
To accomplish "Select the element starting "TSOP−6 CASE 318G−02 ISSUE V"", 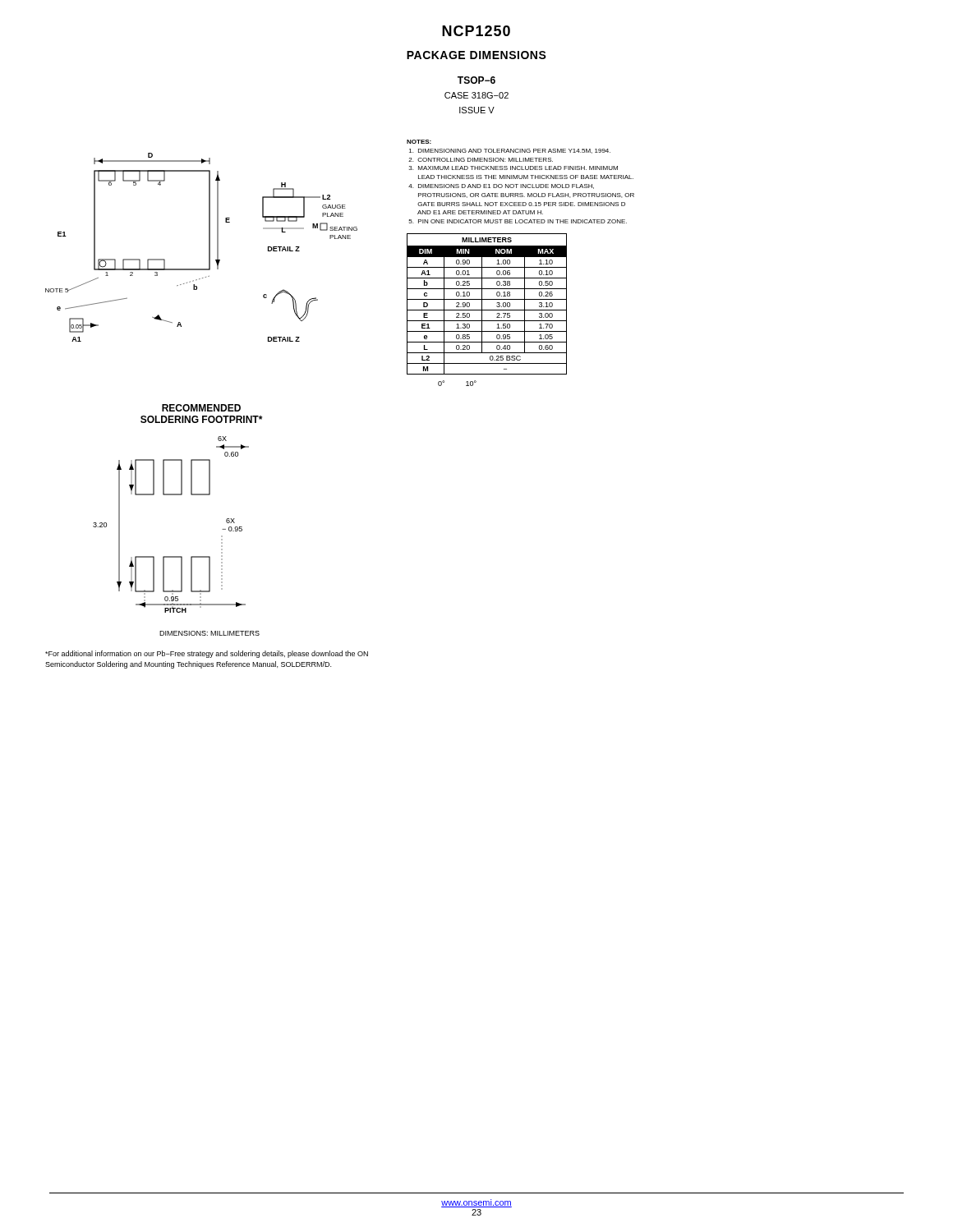I will click(x=476, y=95).
